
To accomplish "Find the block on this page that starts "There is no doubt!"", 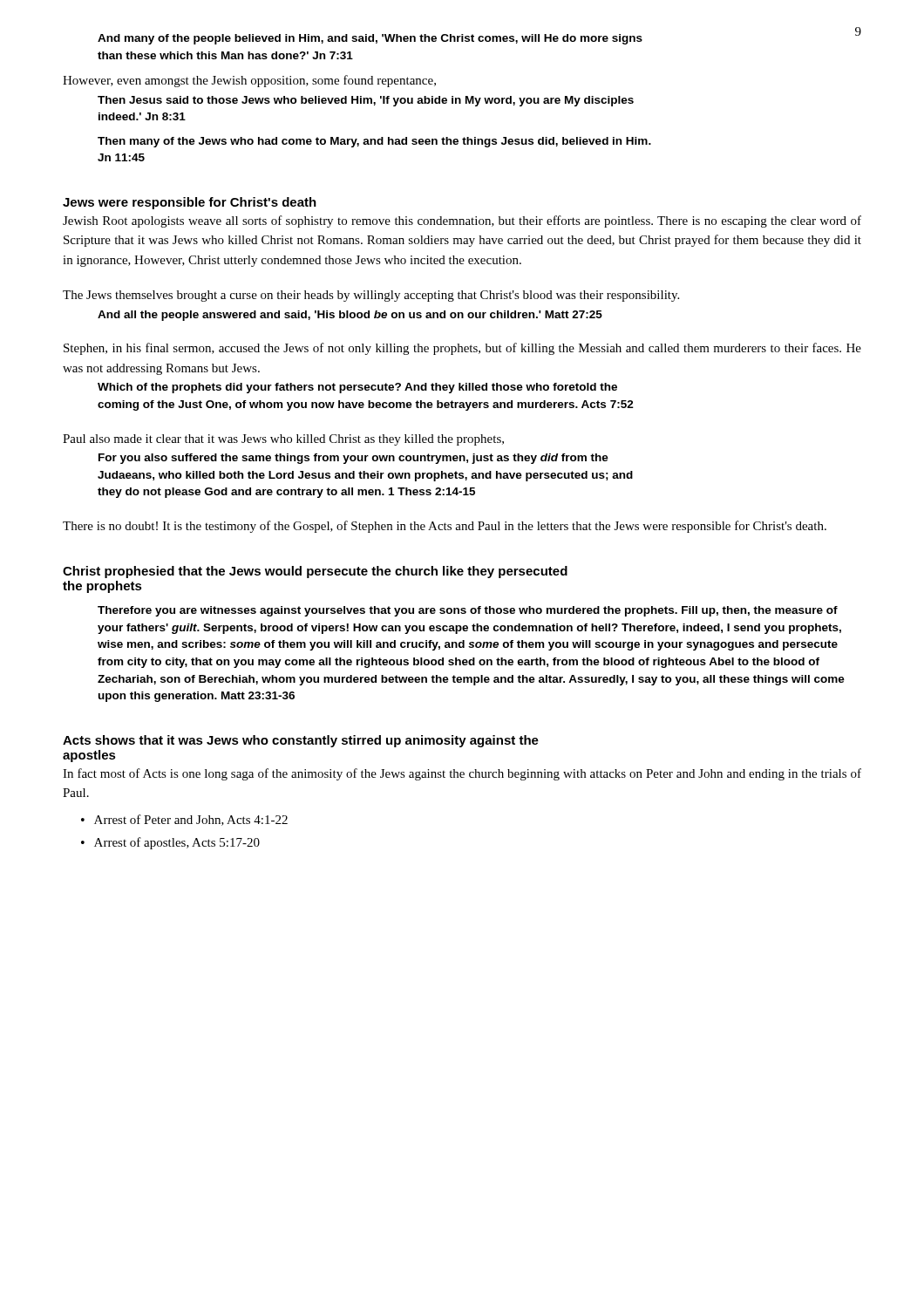I will click(x=445, y=526).
